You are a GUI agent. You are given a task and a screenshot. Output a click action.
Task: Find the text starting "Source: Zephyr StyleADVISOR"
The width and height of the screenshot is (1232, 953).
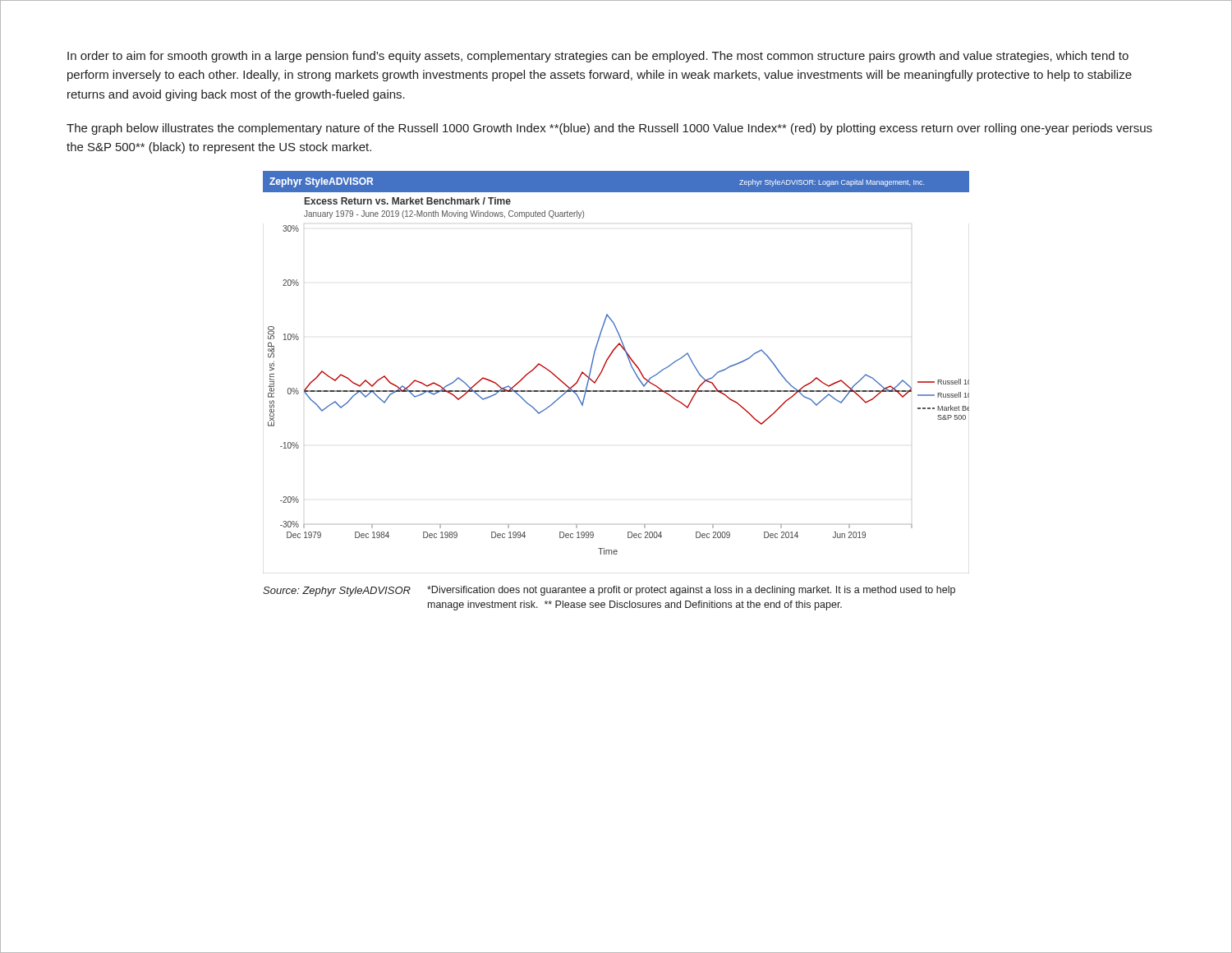point(337,590)
